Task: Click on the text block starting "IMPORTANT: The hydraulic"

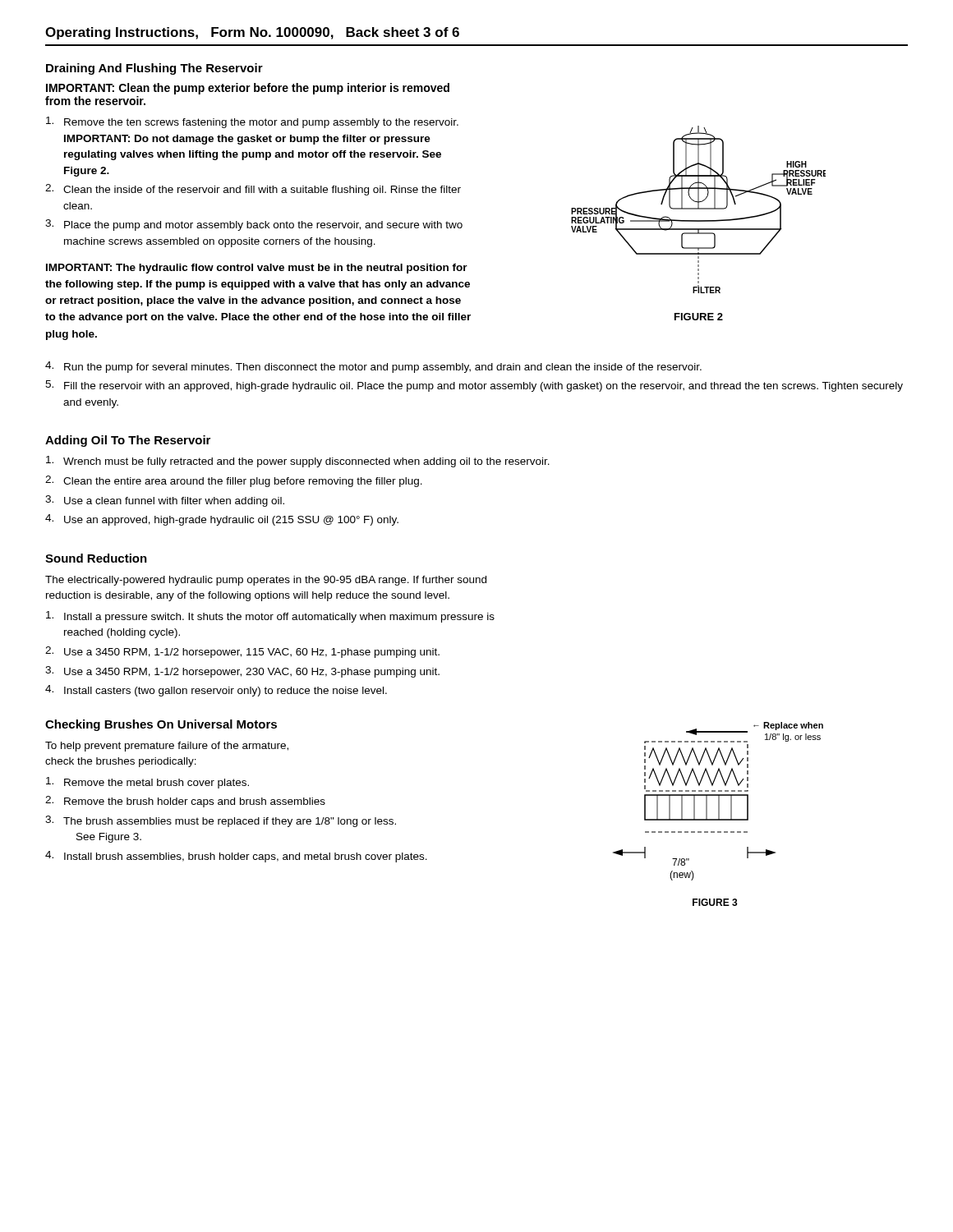Action: click(x=258, y=300)
